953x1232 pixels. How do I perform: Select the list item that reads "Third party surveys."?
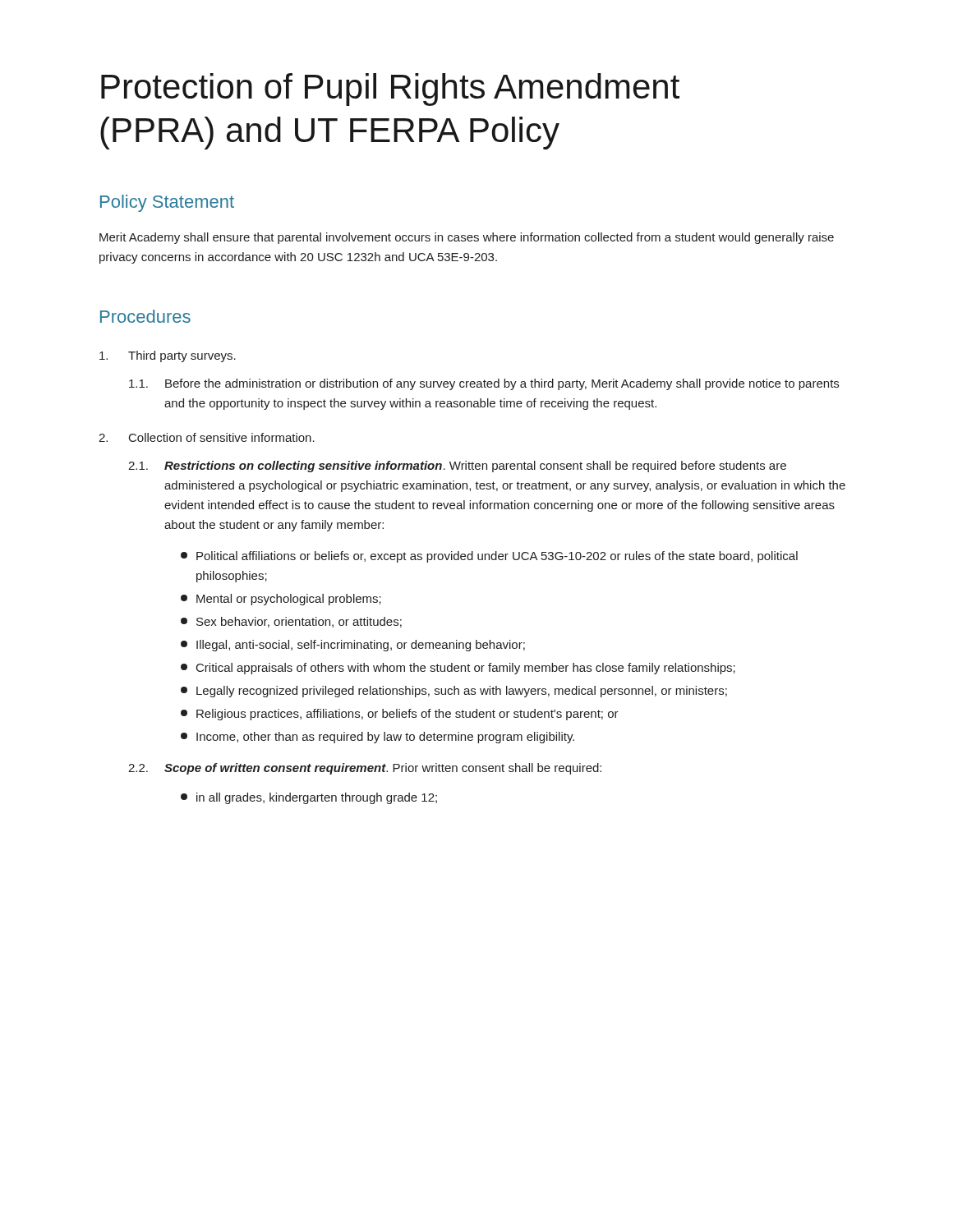[x=168, y=356]
